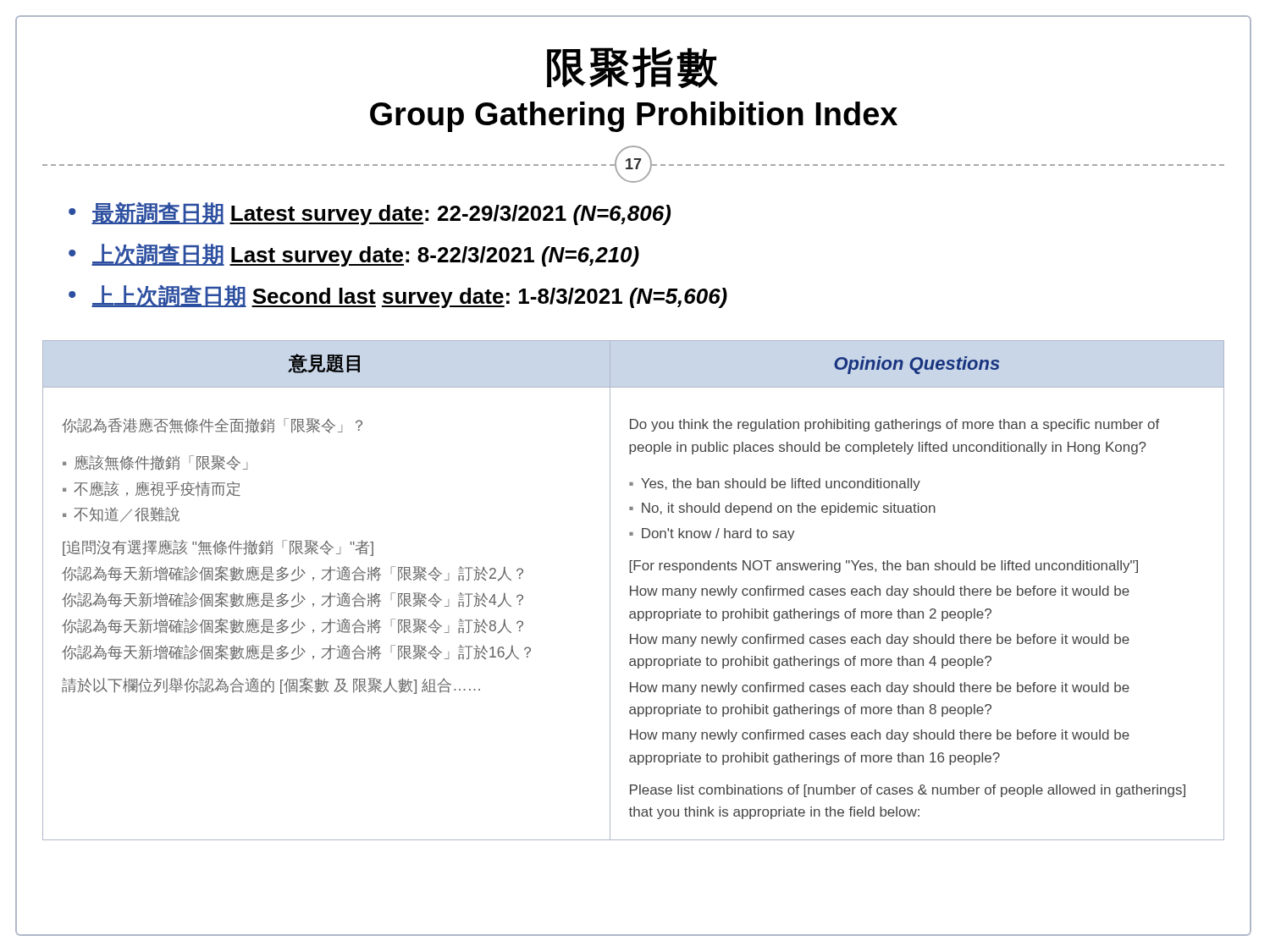Navigate to the text starting "限聚指數 Group Gathering Prohibition Index"

[x=633, y=87]
